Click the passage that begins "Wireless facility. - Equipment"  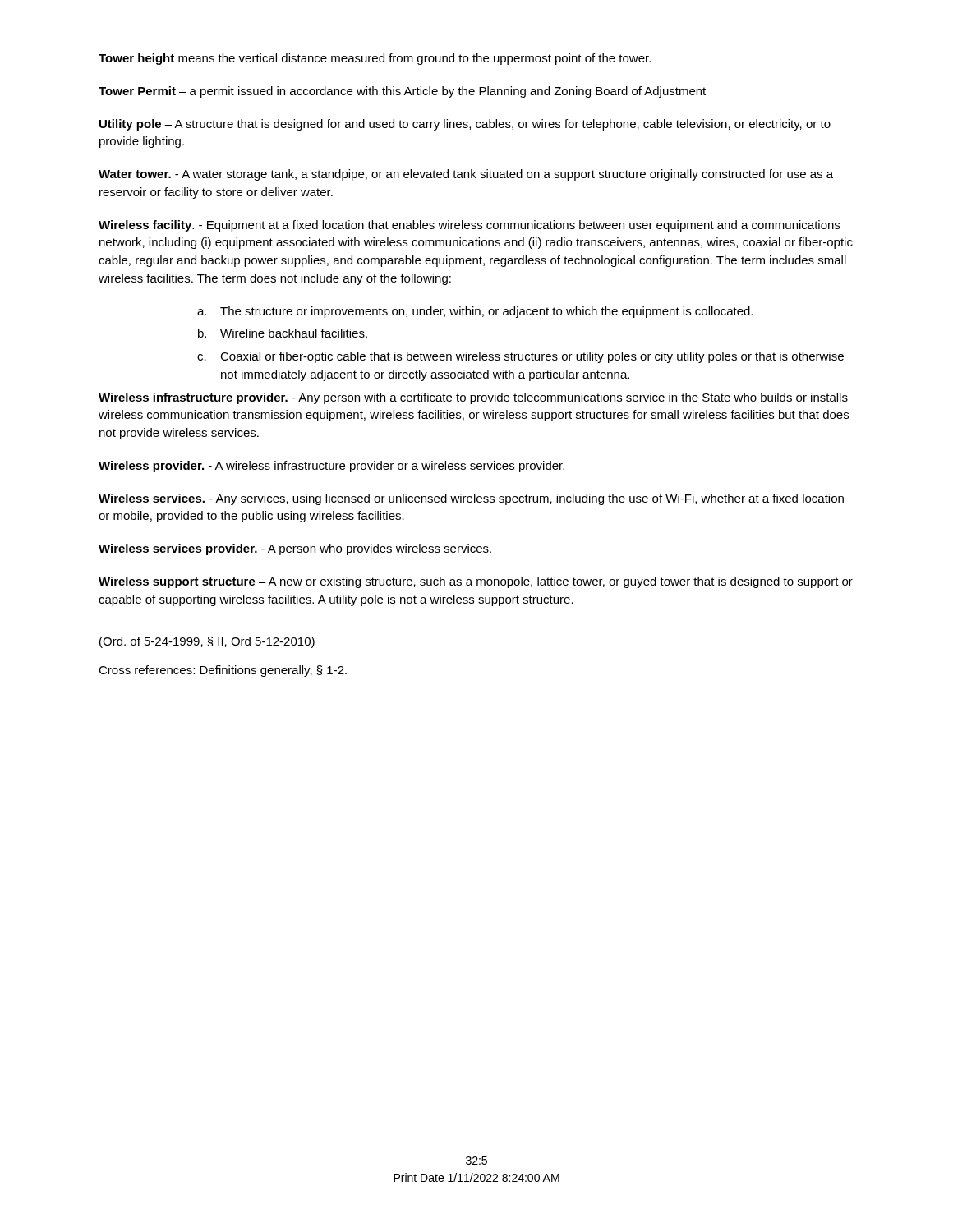pos(476,251)
